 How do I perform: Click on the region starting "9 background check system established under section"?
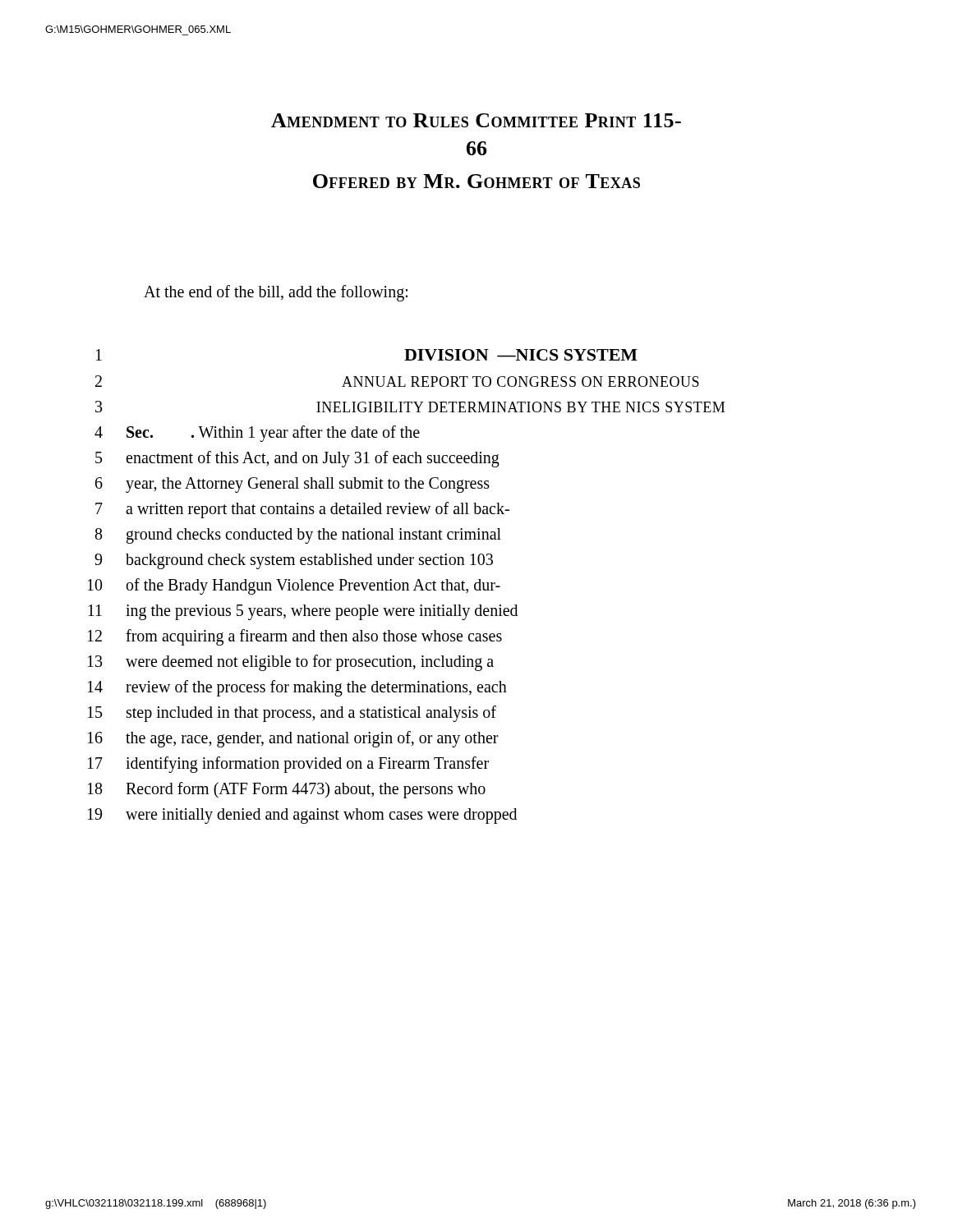coord(481,560)
